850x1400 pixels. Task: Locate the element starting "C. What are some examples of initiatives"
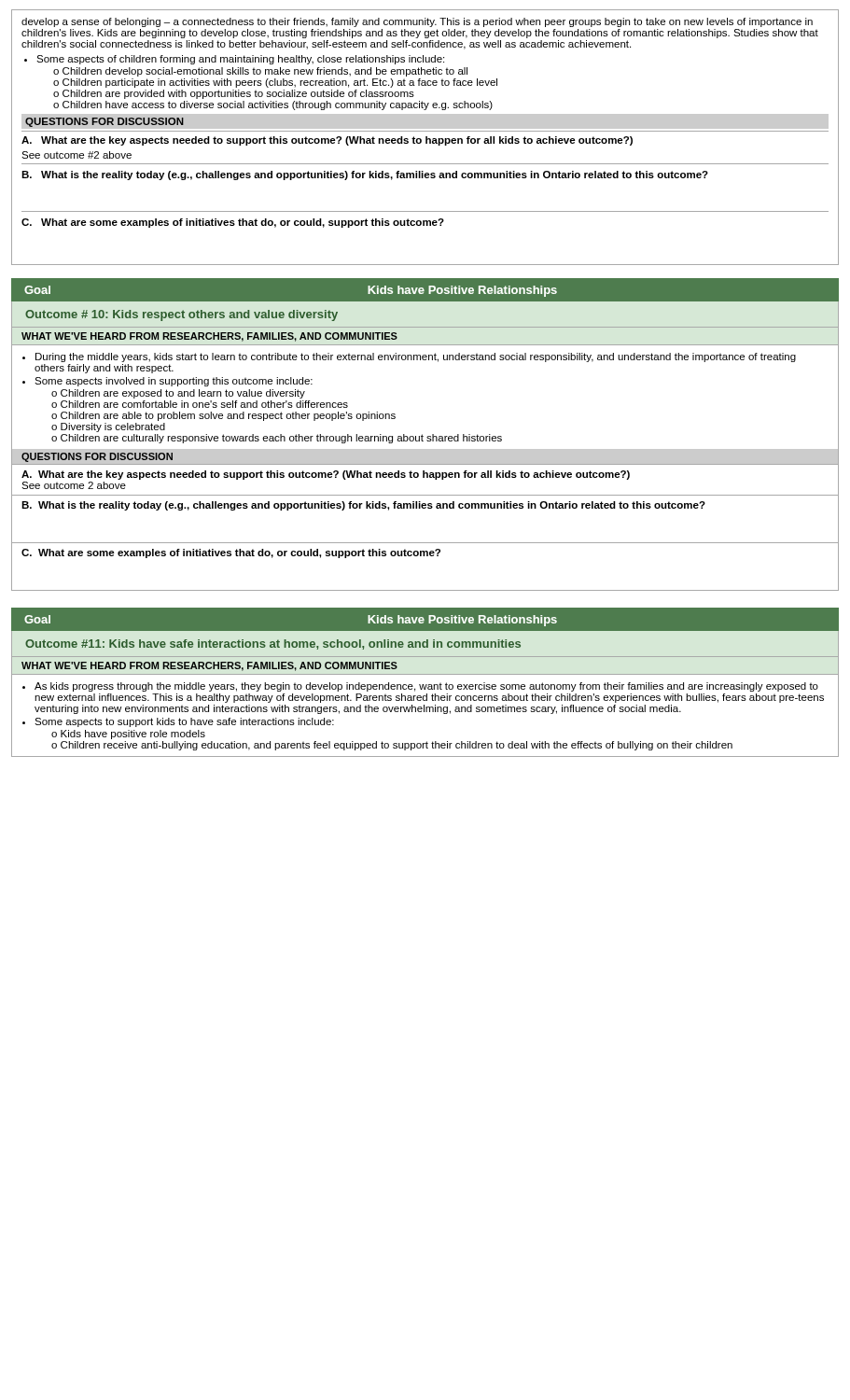[x=425, y=553]
